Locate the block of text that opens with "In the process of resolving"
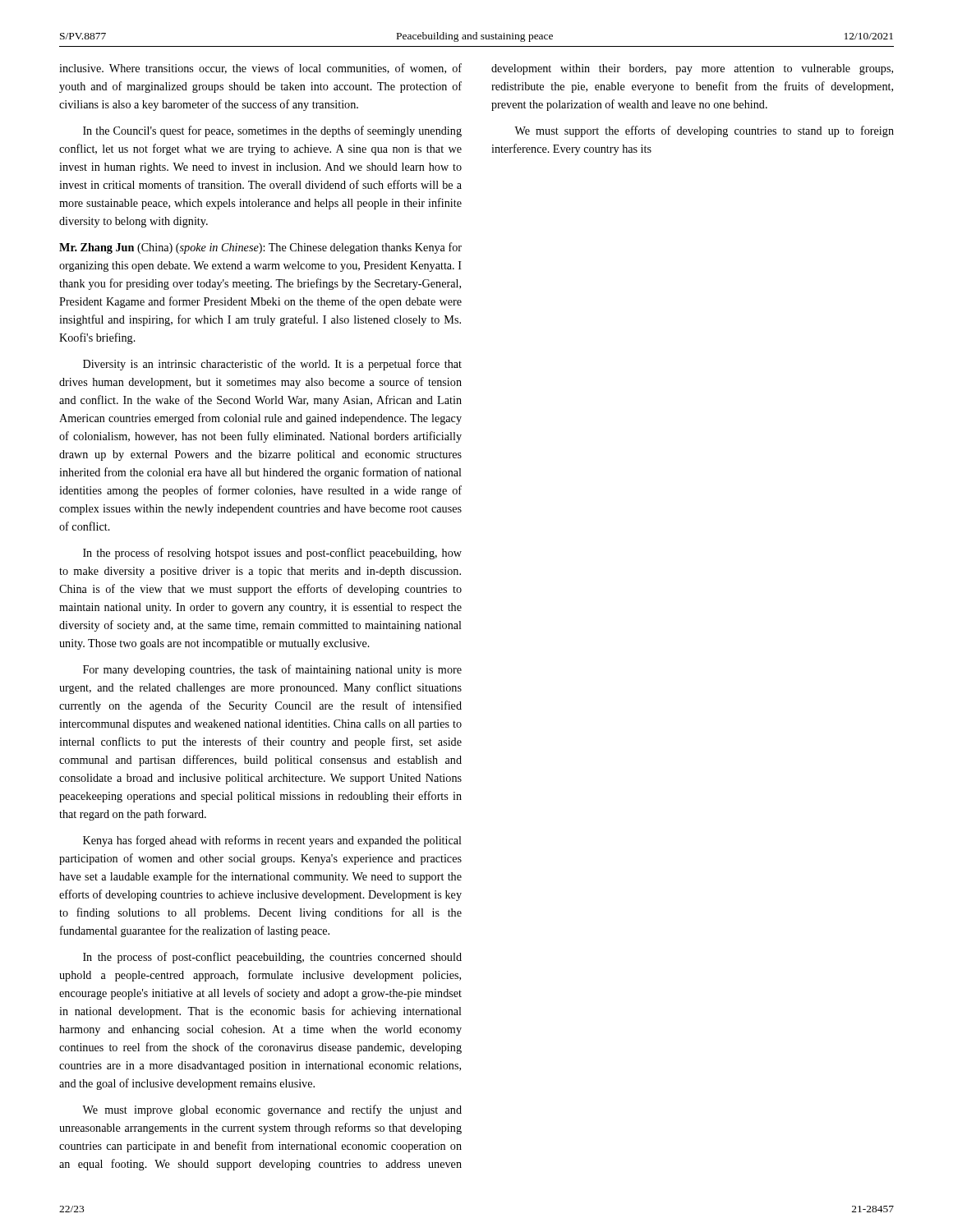The height and width of the screenshot is (1232, 953). pos(260,598)
